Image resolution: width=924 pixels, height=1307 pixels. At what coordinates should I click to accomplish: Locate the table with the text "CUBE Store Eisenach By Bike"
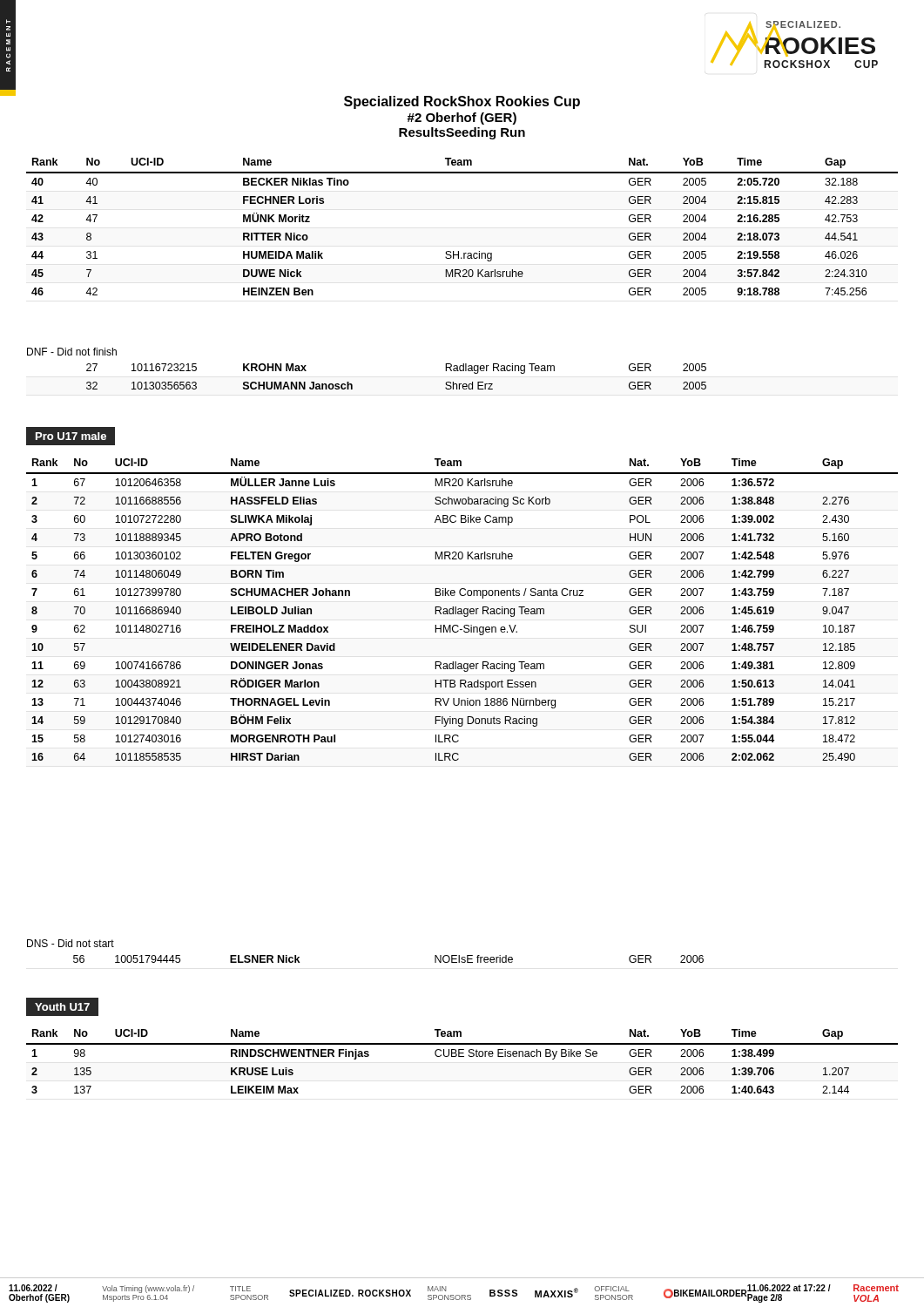462,1062
